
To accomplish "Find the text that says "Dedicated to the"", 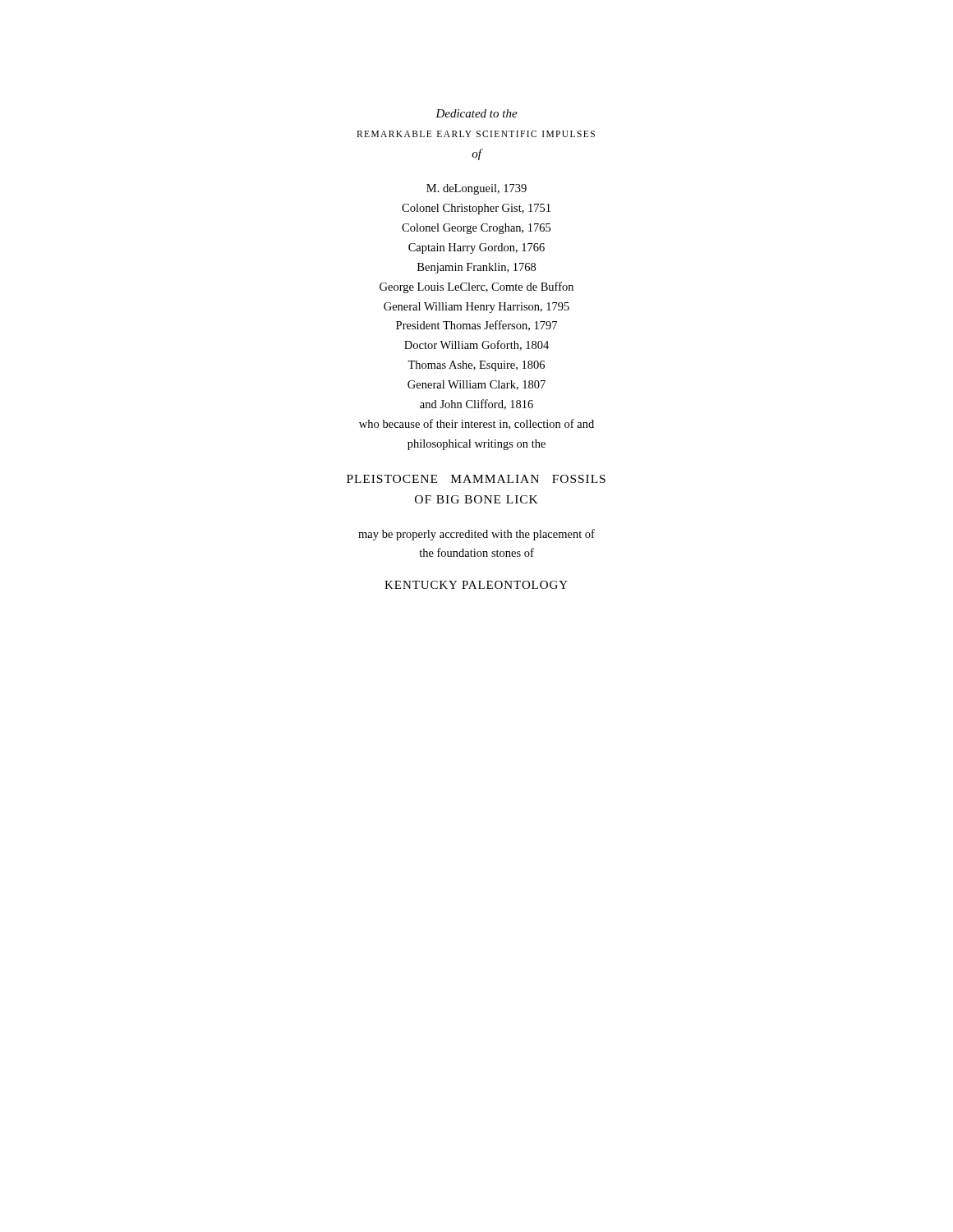I will (476, 113).
